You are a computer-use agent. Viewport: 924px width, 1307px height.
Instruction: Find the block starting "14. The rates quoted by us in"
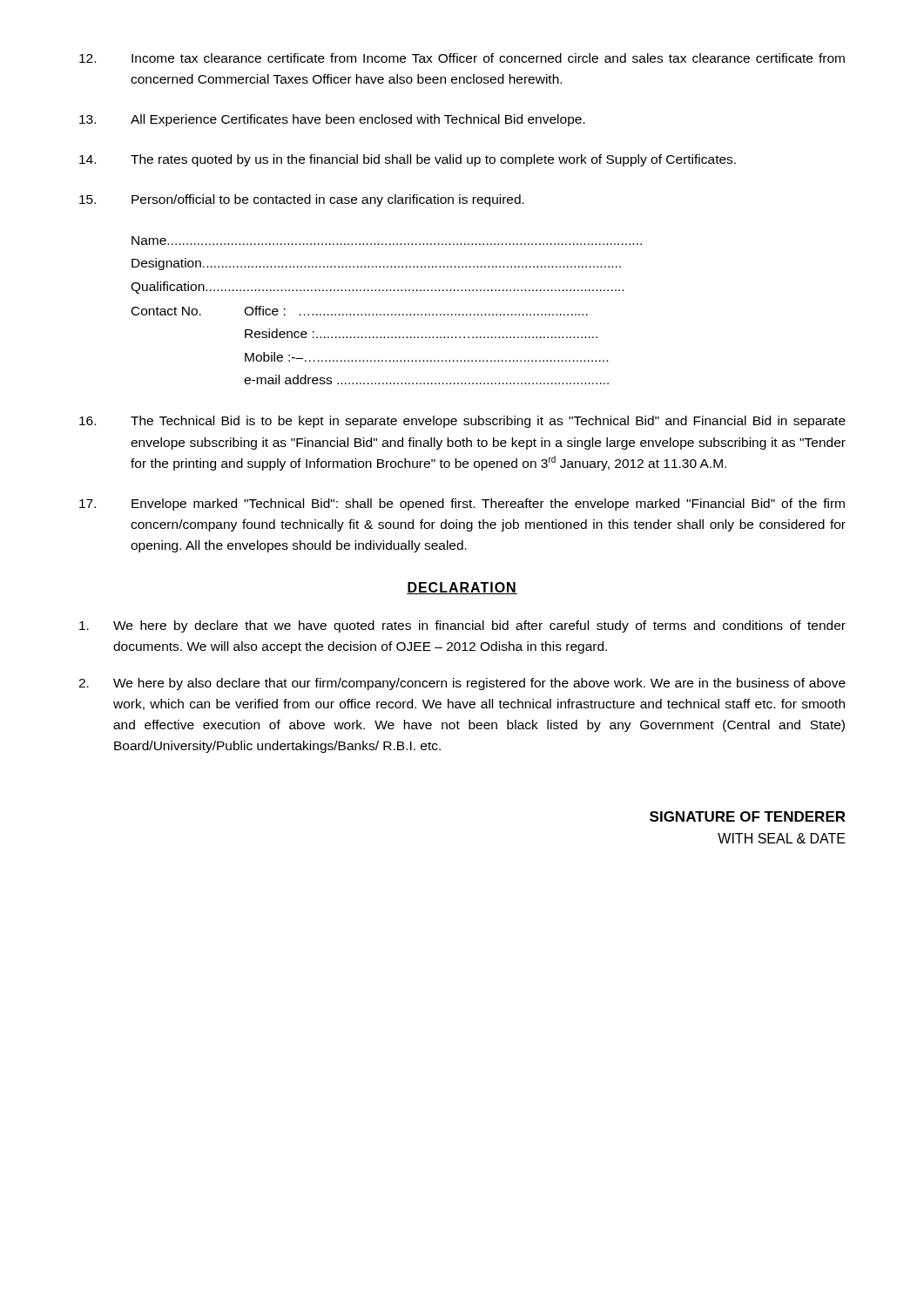point(462,159)
